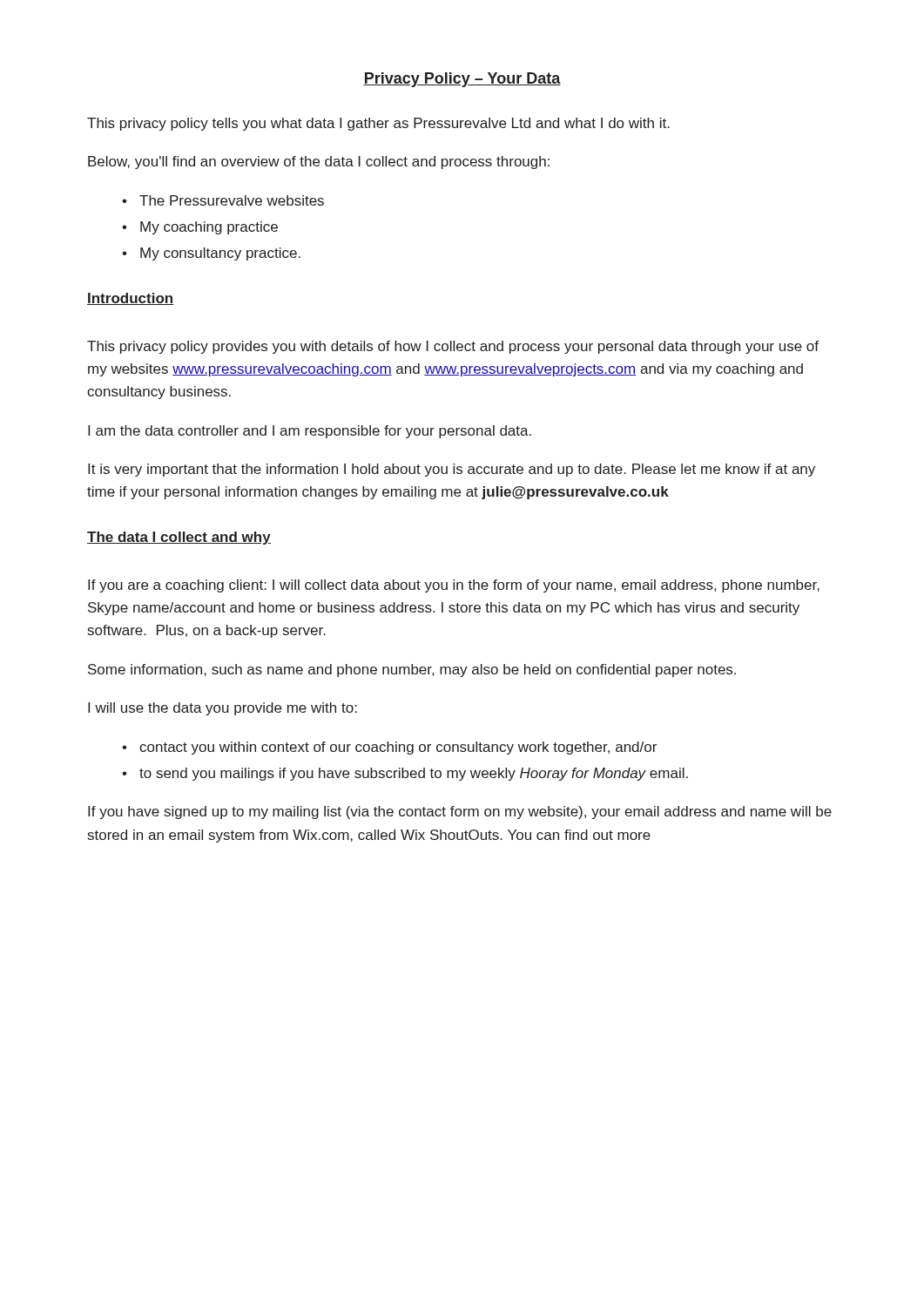Find the region starting "The data I collect and"
This screenshot has width=924, height=1307.
(x=179, y=537)
